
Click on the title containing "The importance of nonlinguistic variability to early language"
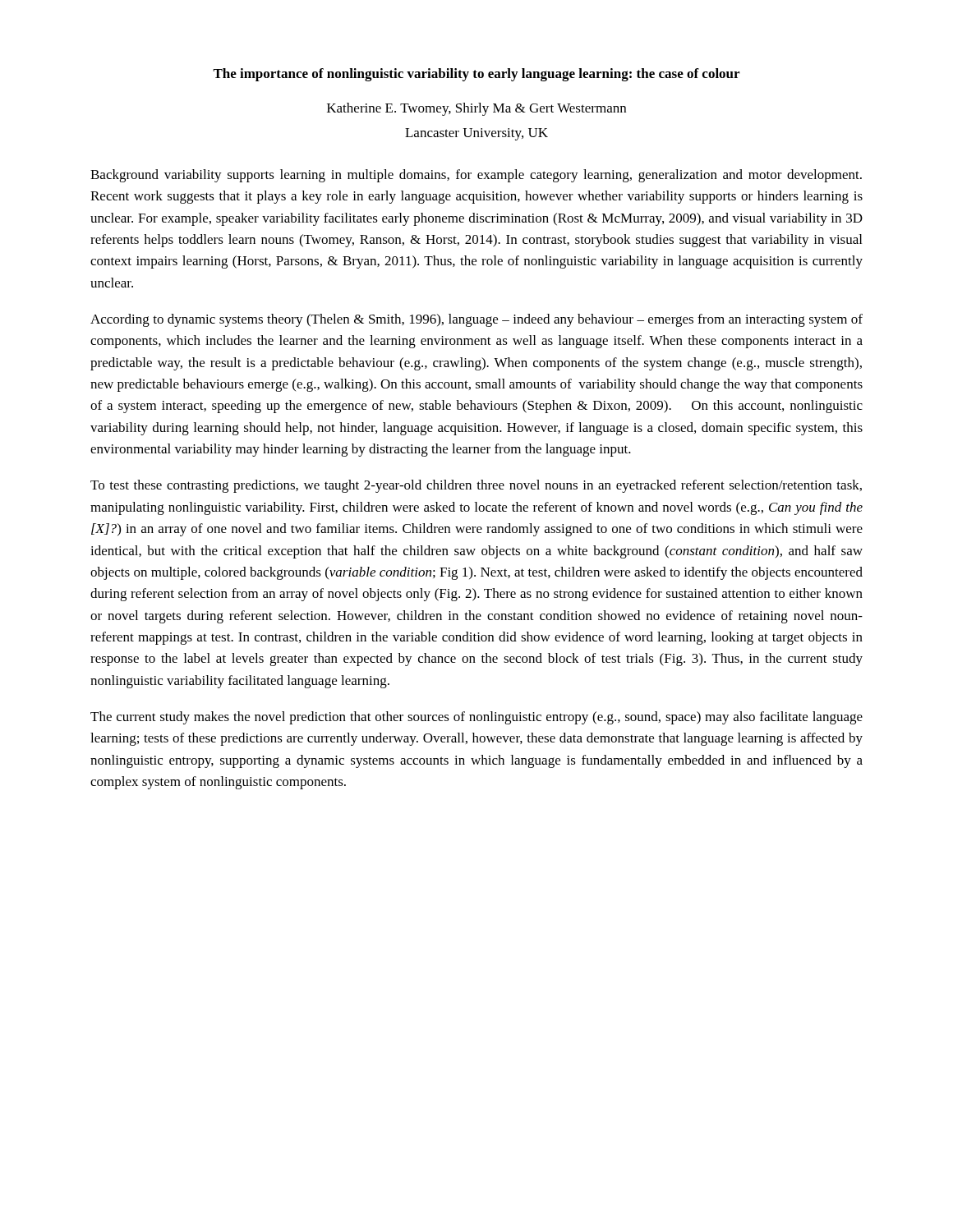(x=476, y=73)
